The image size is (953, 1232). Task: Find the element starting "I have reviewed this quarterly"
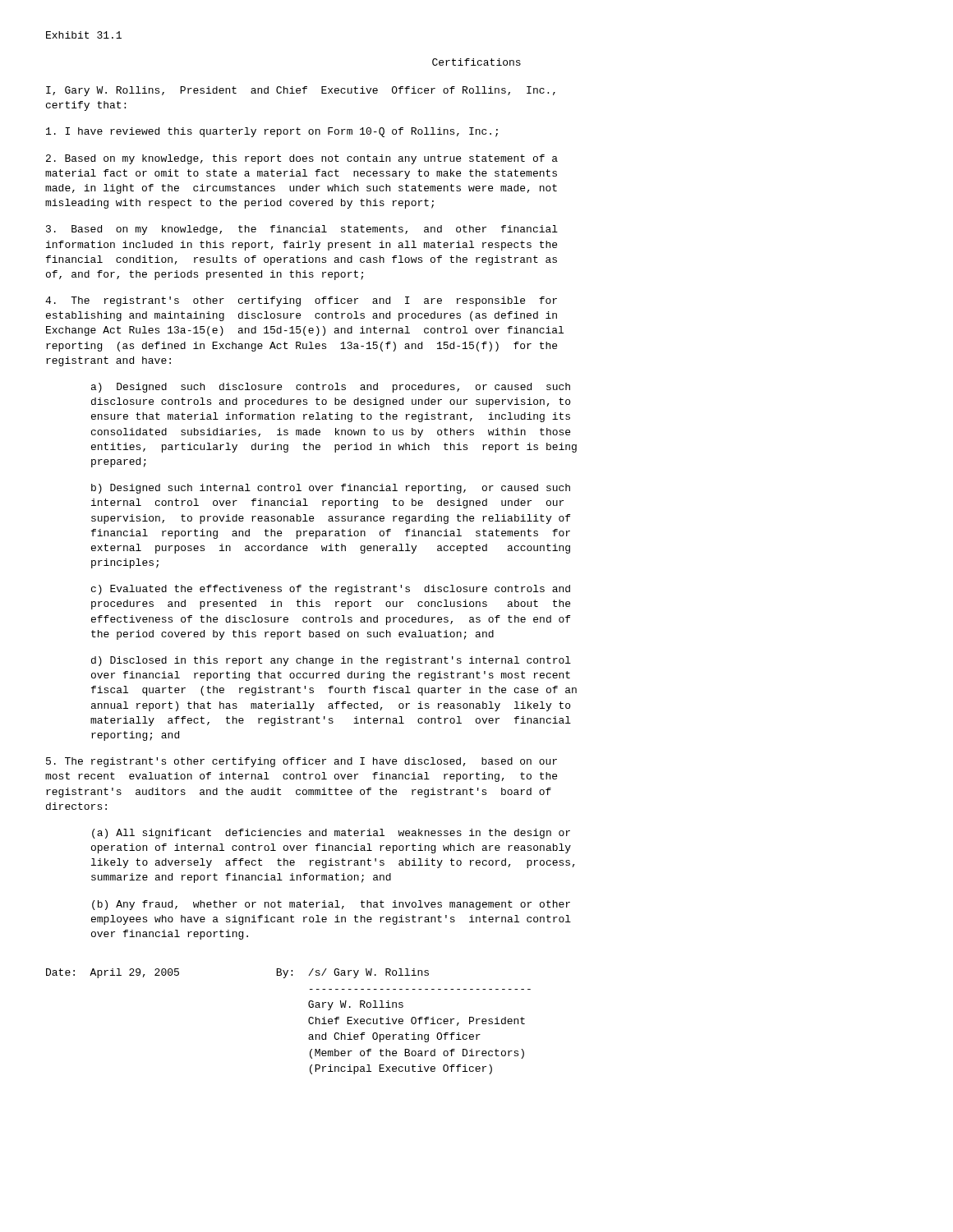tap(273, 132)
